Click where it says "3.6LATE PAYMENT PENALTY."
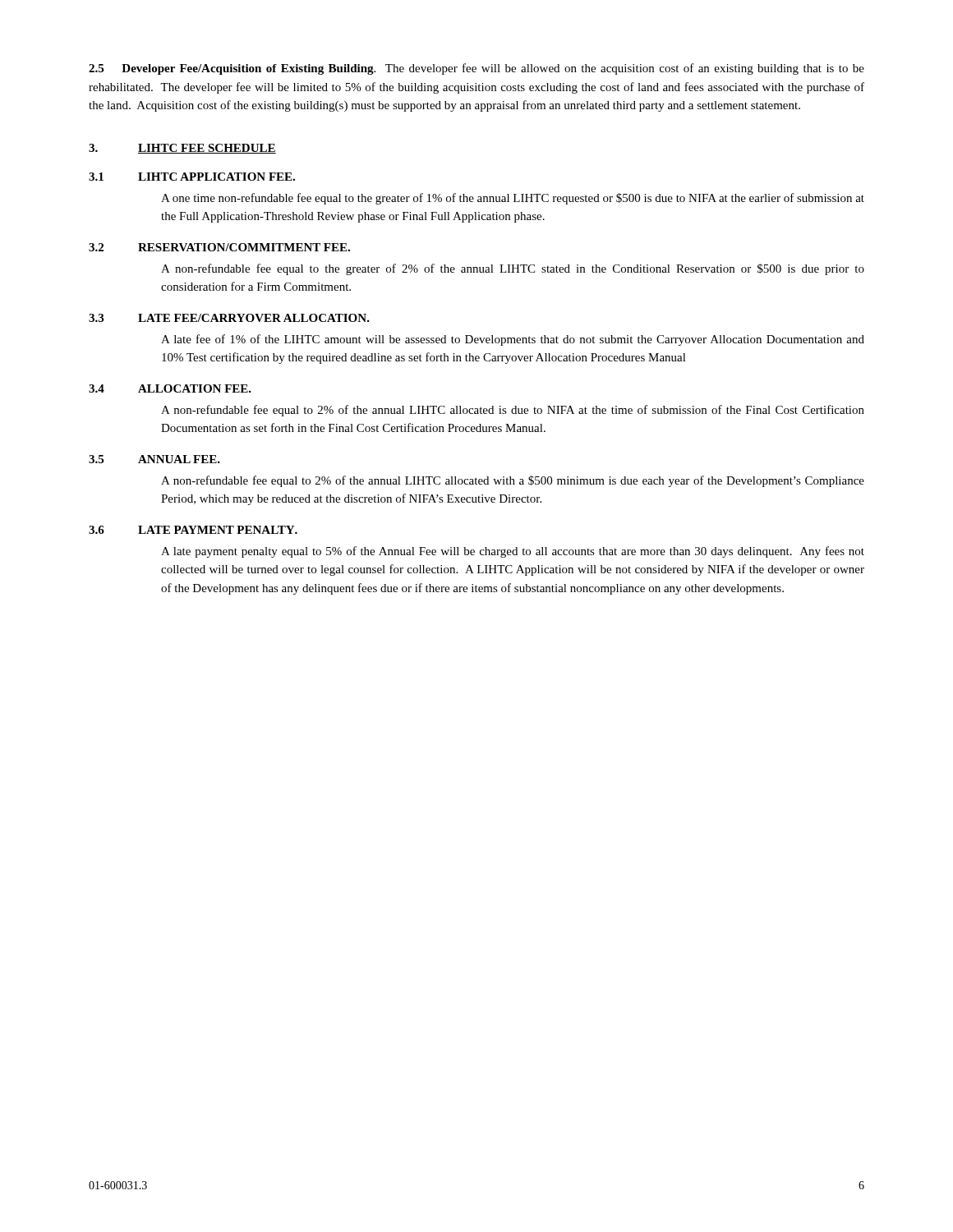Screen dimensions: 1232x953 click(x=193, y=530)
